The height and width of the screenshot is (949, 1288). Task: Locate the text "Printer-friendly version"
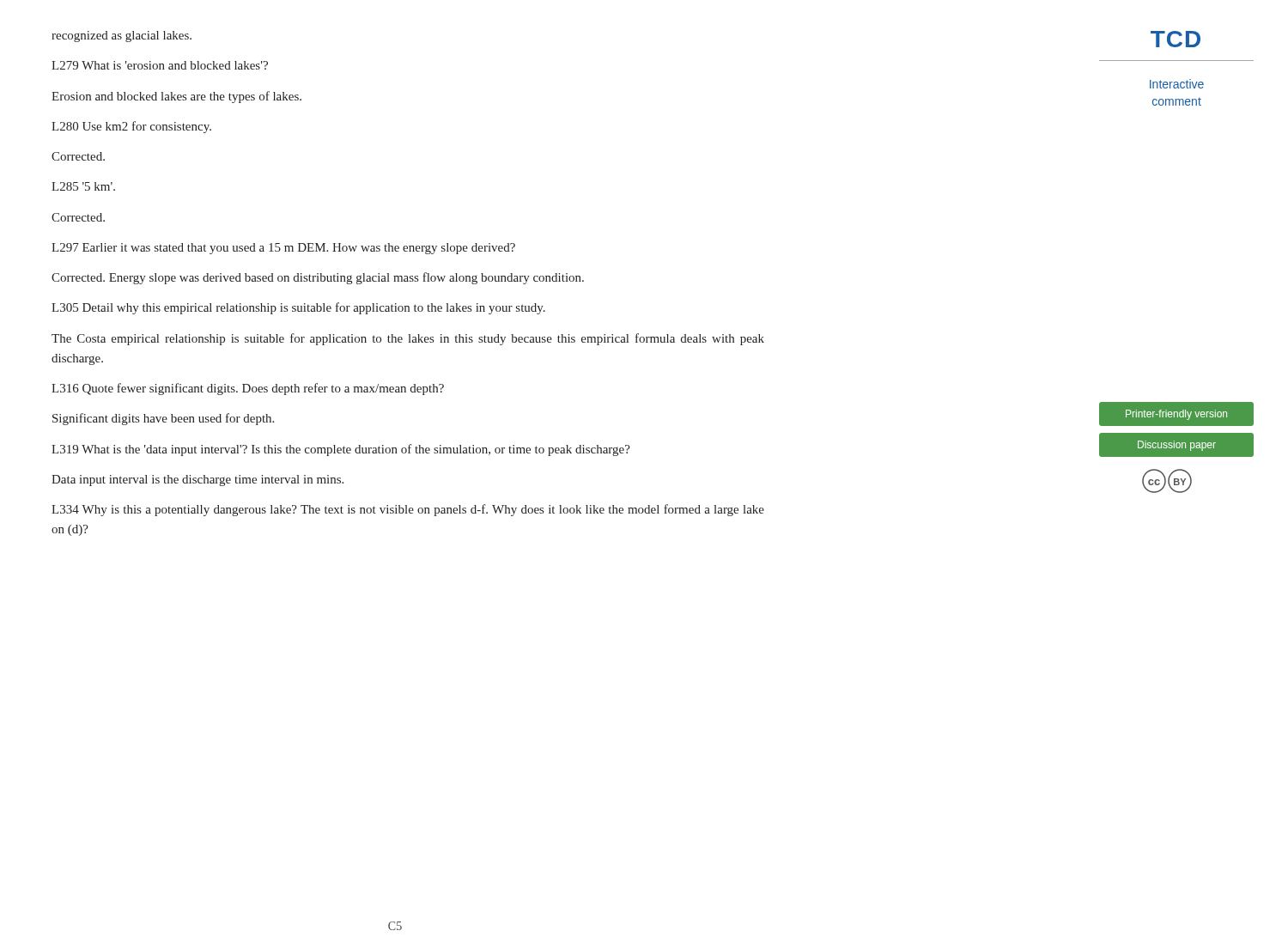[x=1176, y=414]
